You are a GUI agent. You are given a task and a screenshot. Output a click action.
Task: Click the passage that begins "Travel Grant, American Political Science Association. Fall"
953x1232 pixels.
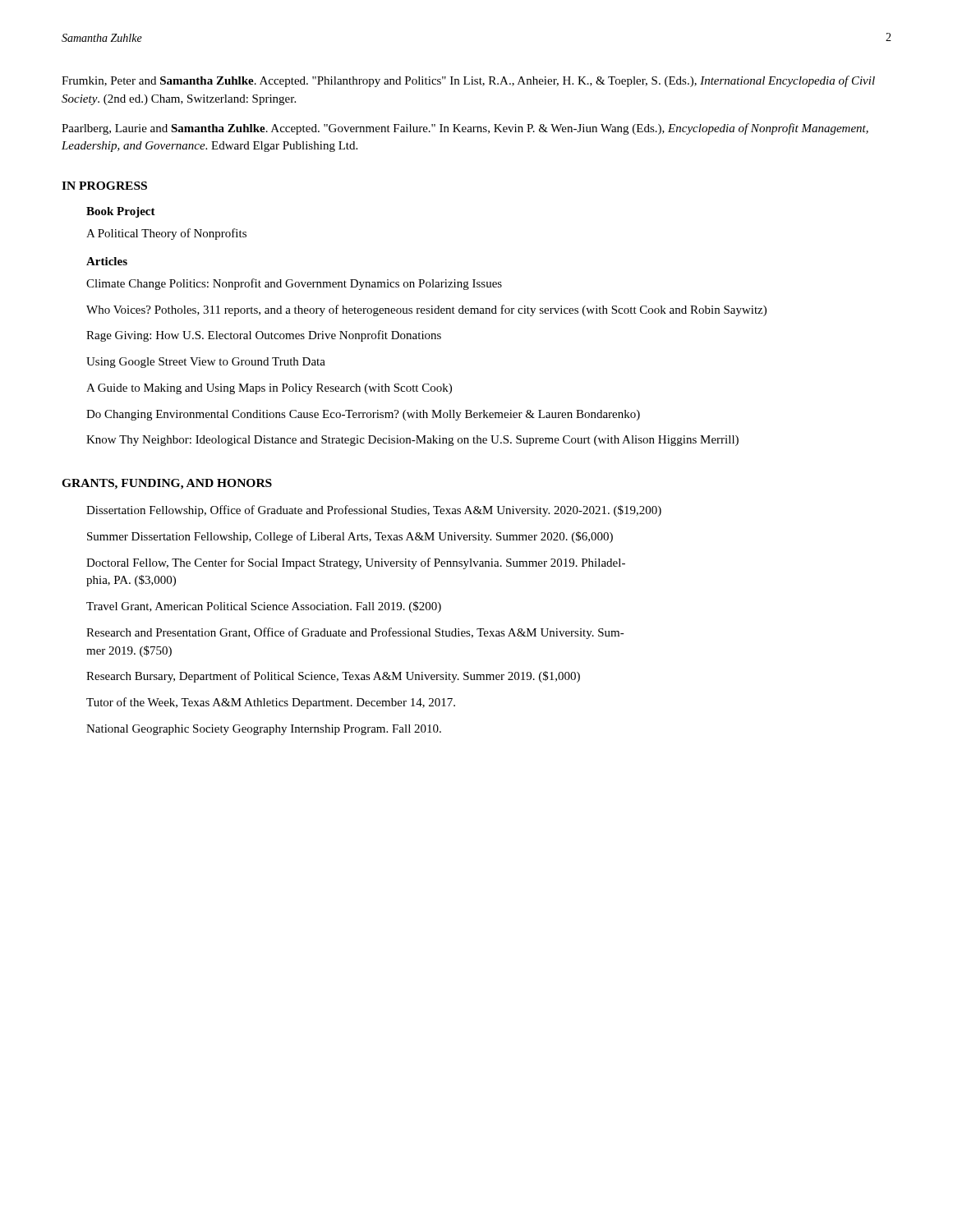[x=264, y=606]
